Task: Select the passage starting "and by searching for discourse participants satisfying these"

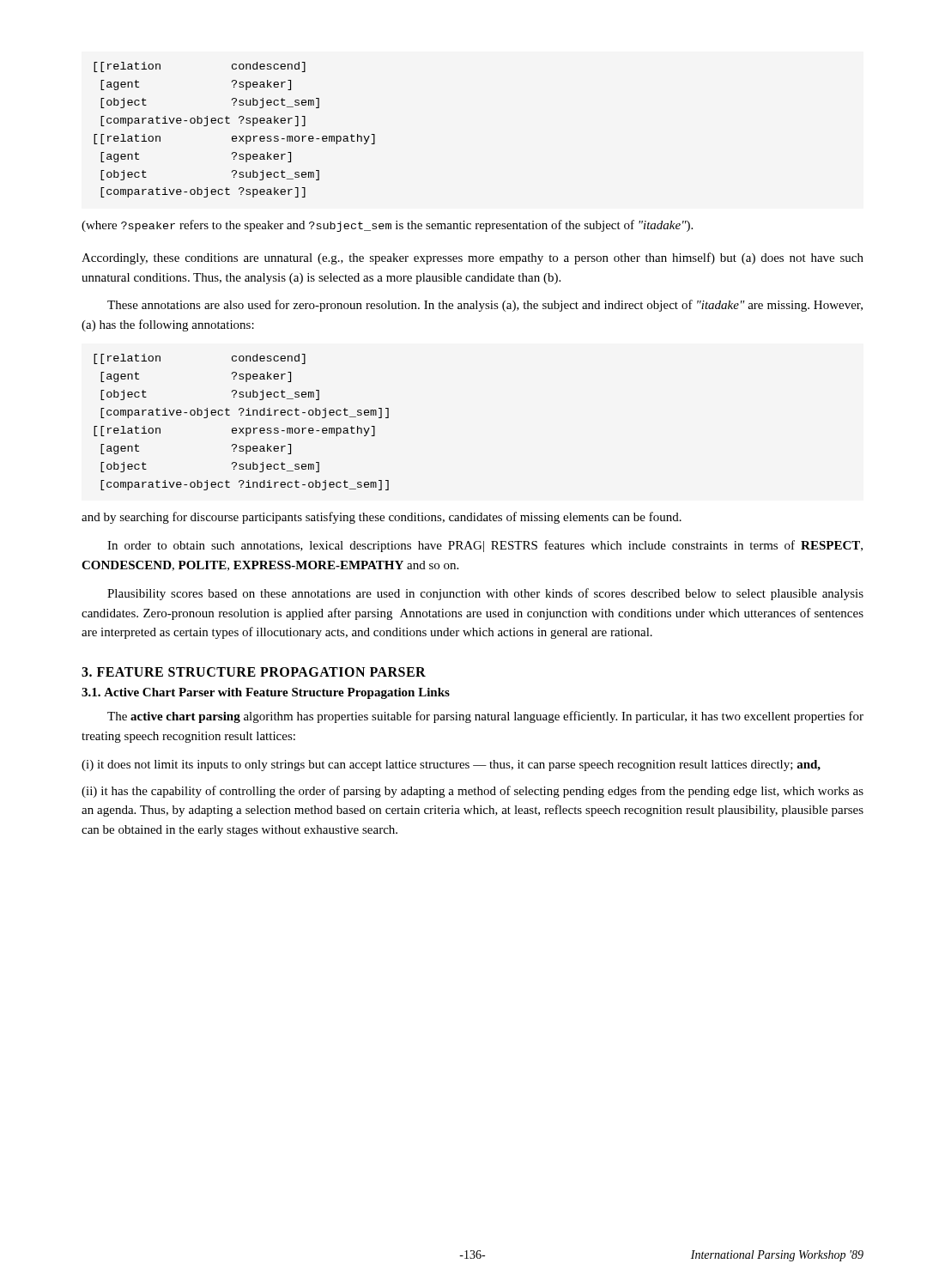Action: (382, 517)
